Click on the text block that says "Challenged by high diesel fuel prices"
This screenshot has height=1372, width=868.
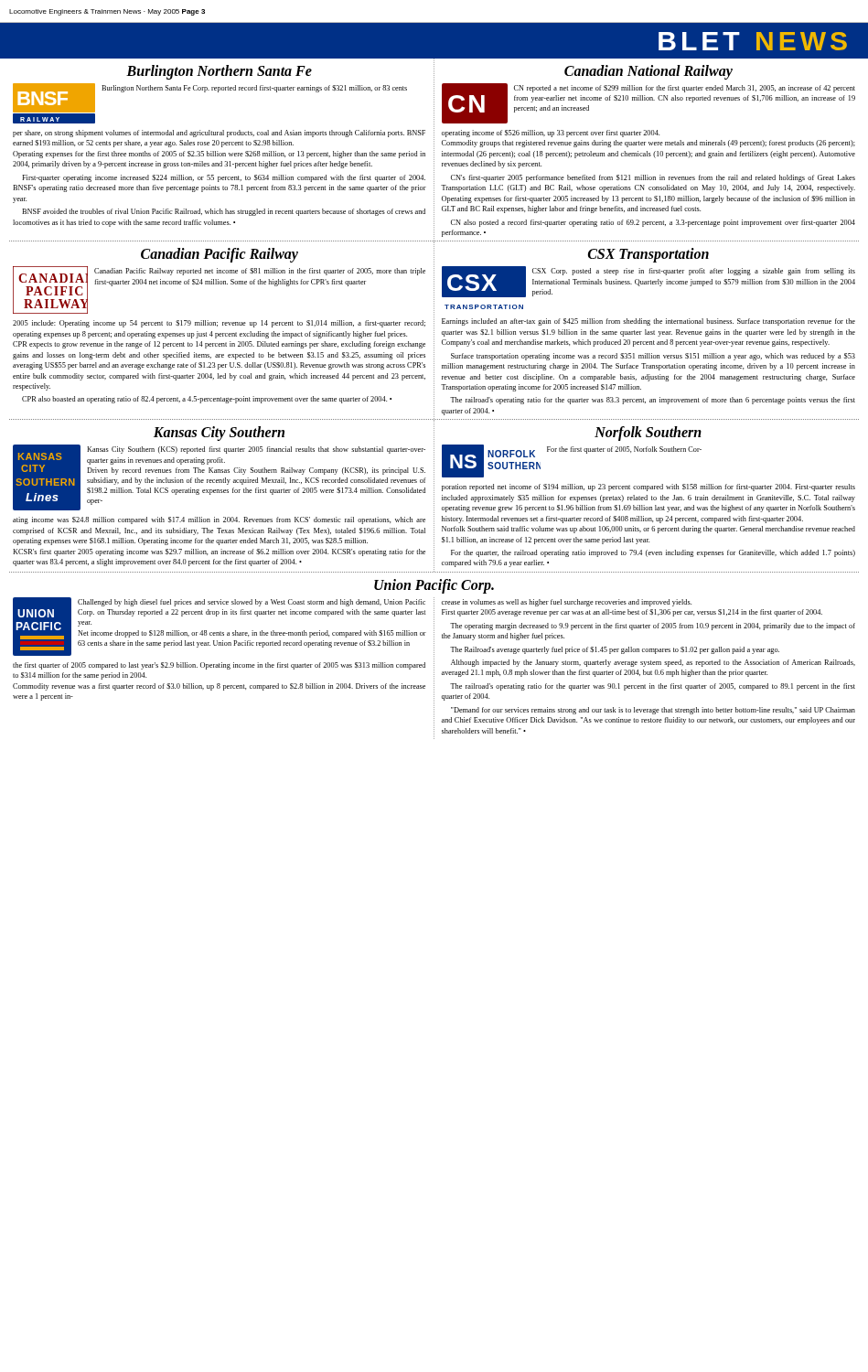pyautogui.click(x=252, y=623)
